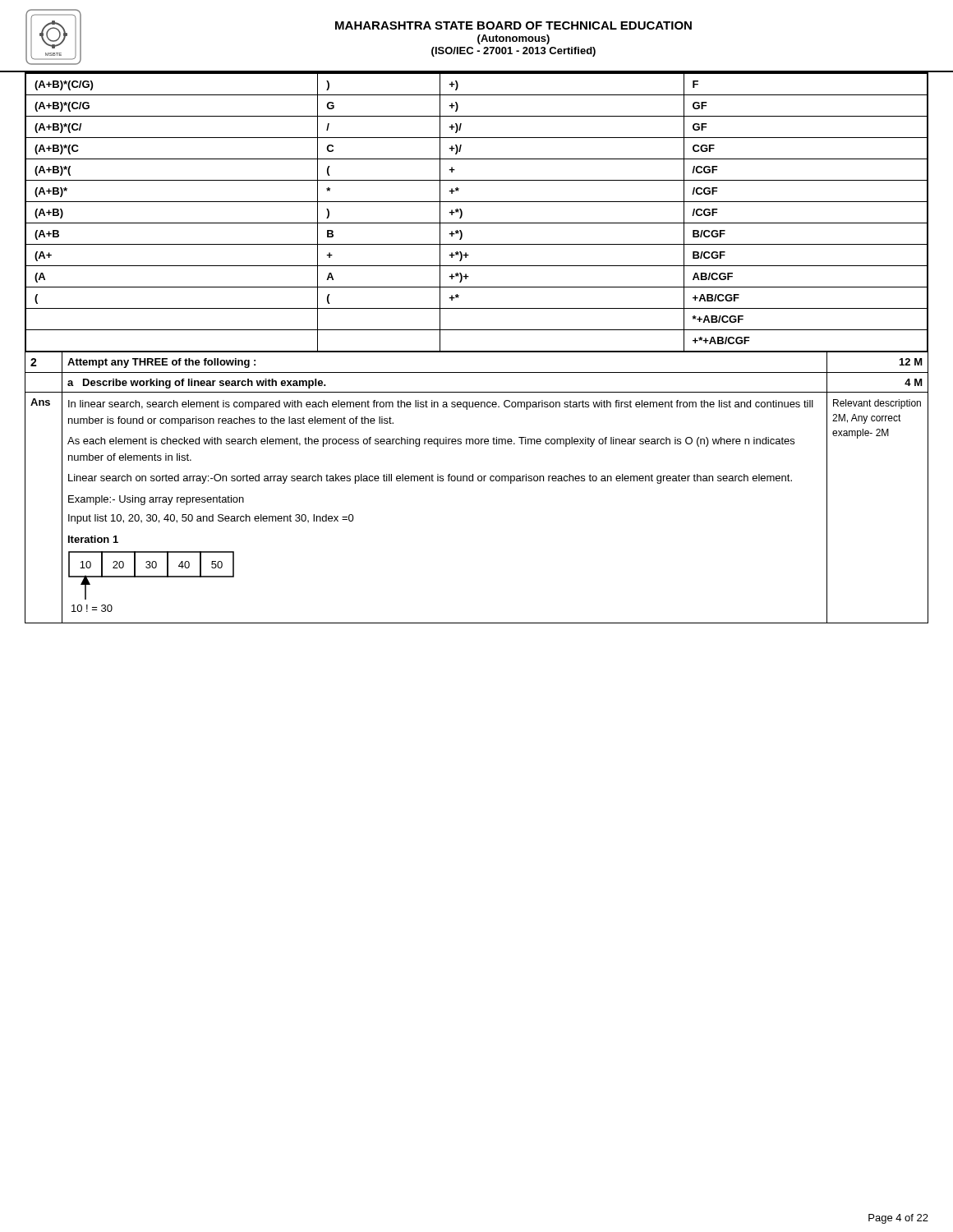Click the table
Image resolution: width=953 pixels, height=1232 pixels.
476,212
